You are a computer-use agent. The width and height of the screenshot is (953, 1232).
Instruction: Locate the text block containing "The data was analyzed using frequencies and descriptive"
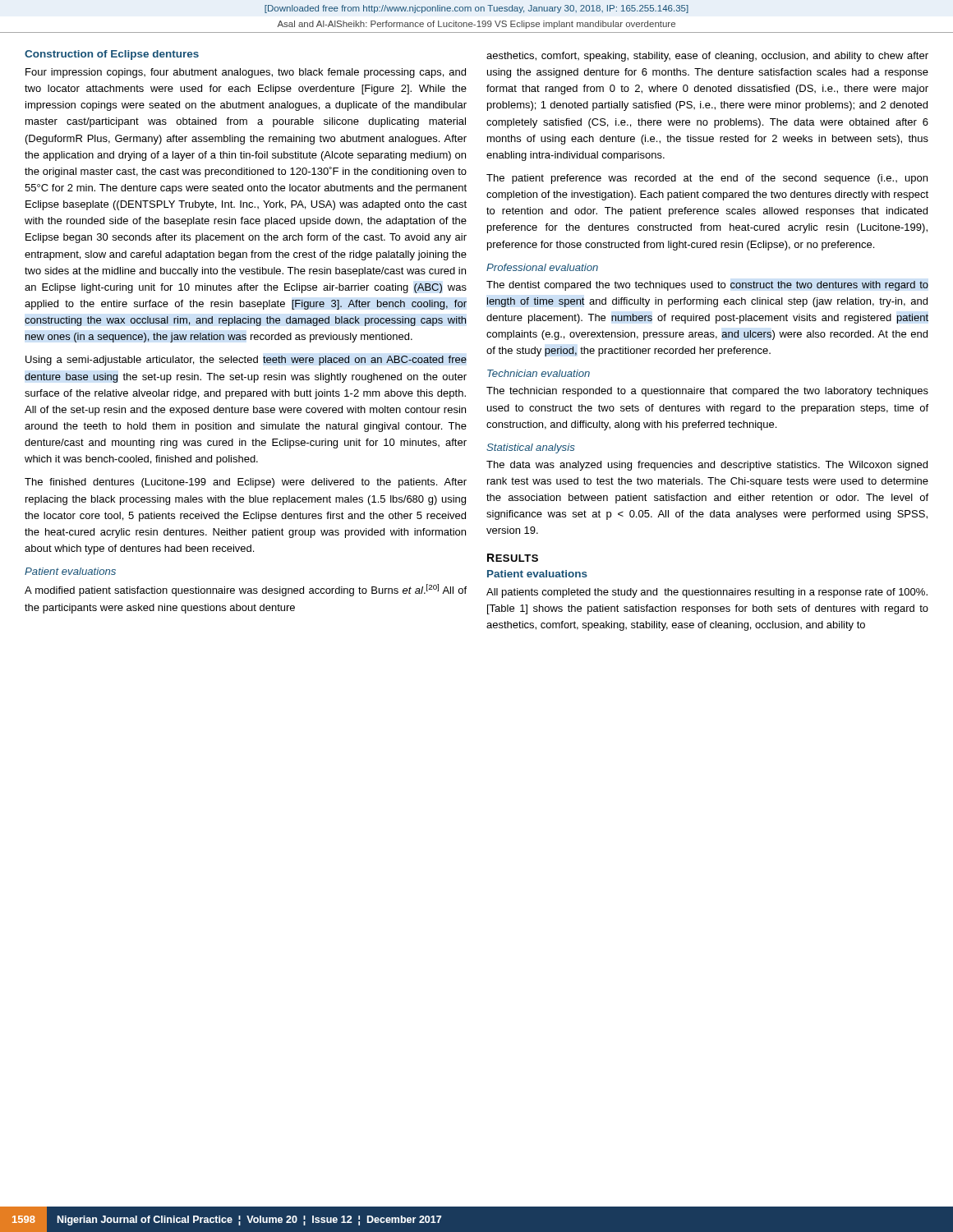coord(707,497)
